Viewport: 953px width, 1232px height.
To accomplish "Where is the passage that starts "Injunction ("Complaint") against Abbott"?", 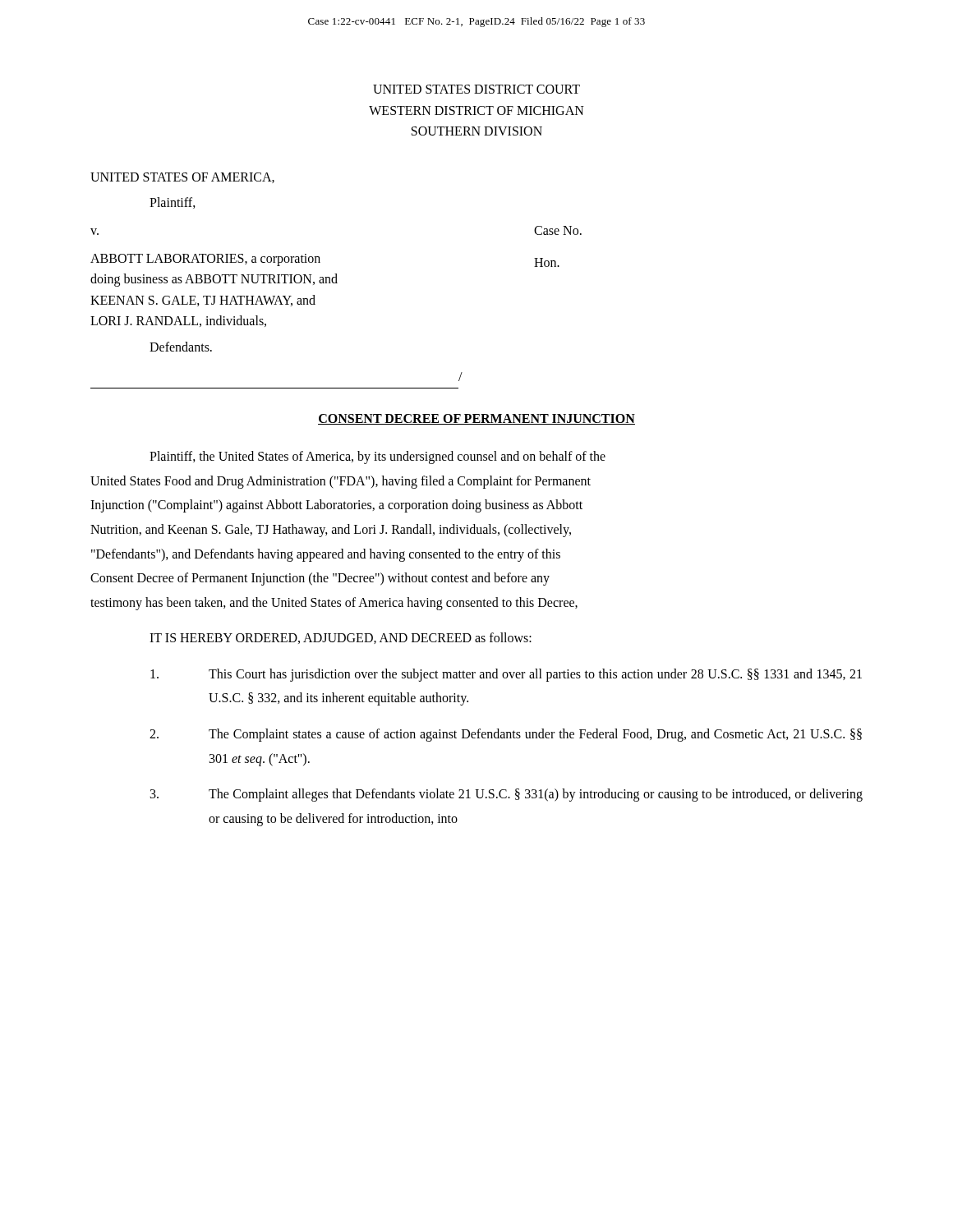I will pos(337,505).
